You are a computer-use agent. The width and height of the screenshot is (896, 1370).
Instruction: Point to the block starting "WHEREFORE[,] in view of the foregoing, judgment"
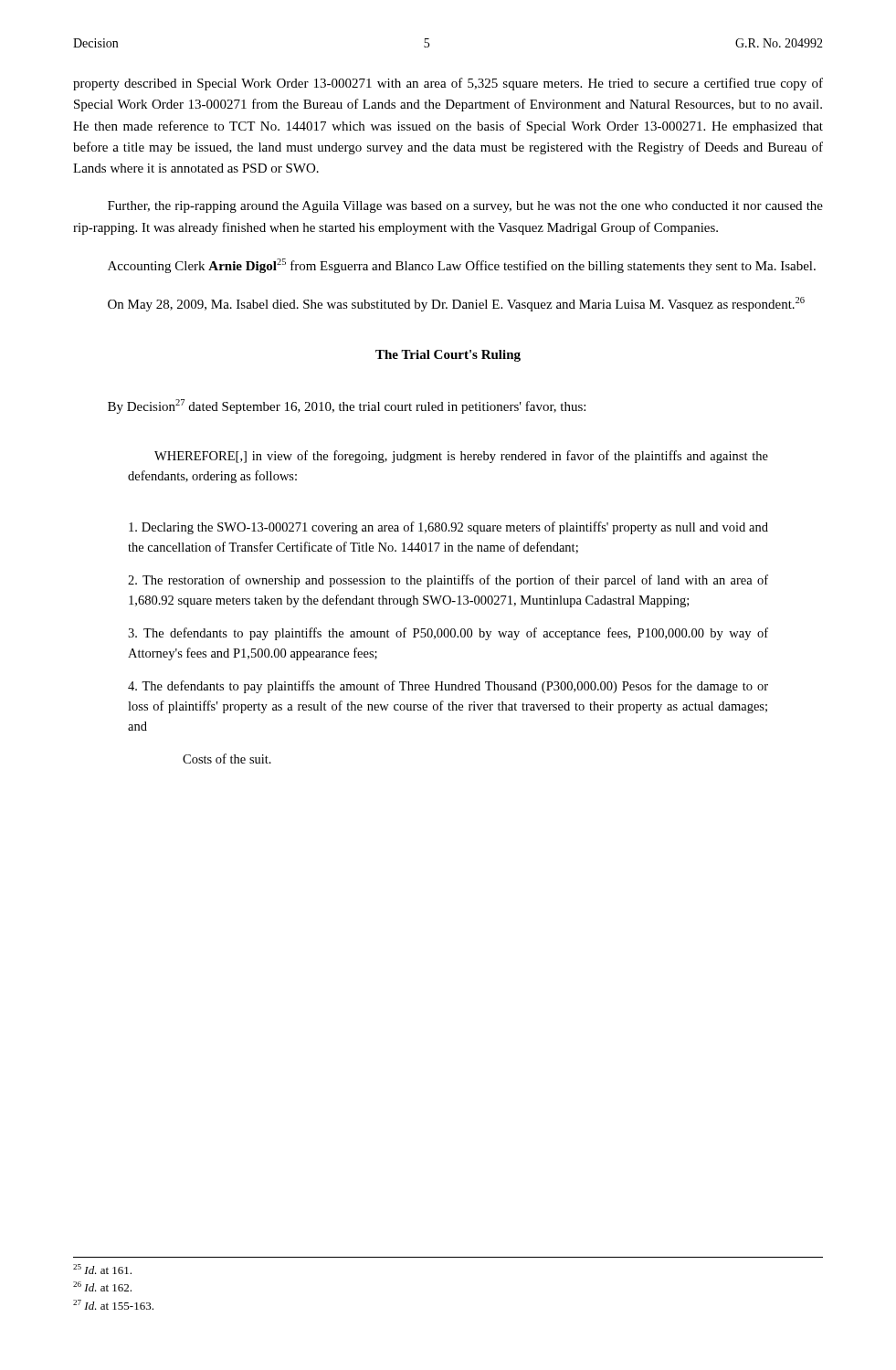pos(448,467)
